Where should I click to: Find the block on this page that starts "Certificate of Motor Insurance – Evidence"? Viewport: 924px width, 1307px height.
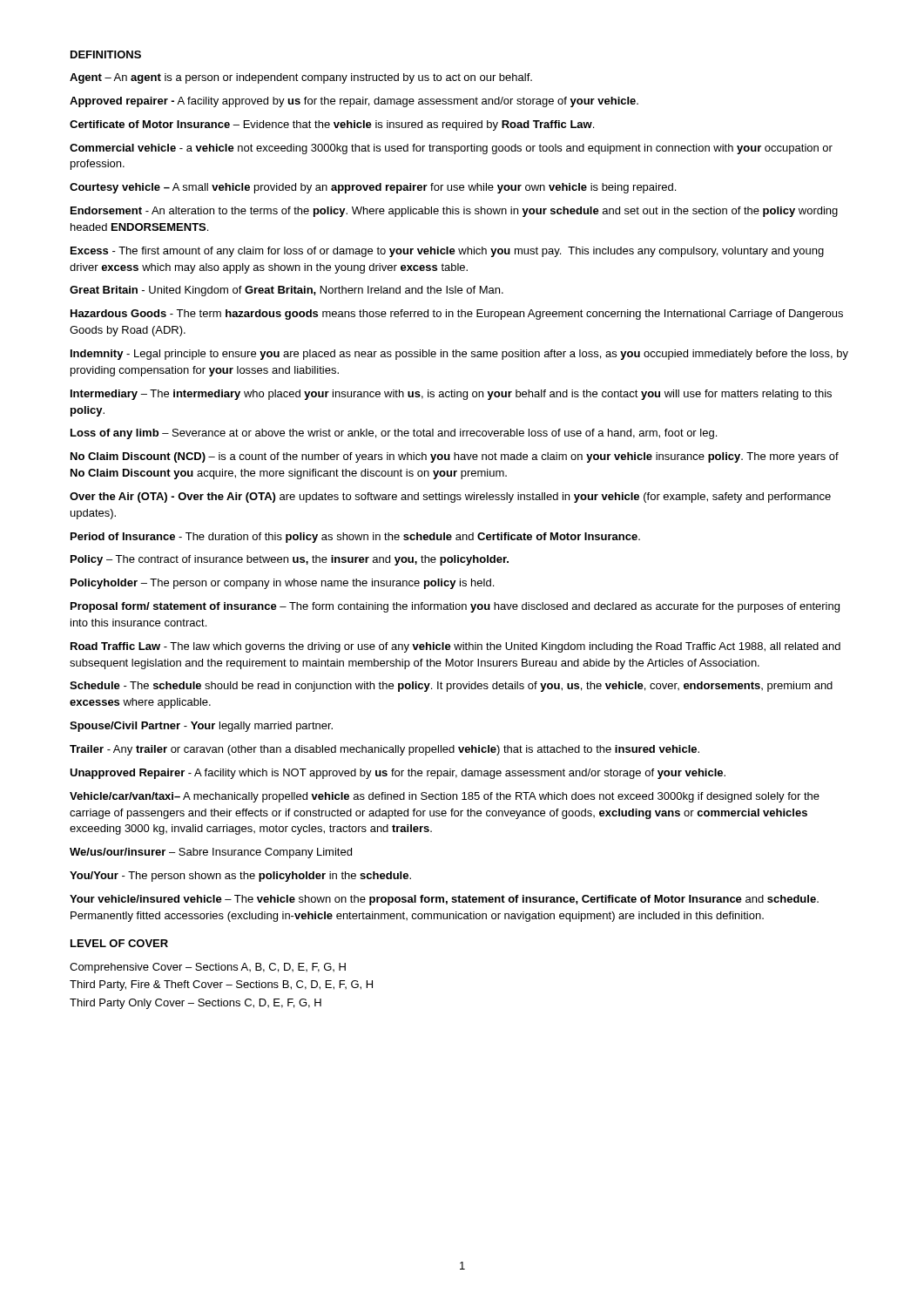coord(332,124)
